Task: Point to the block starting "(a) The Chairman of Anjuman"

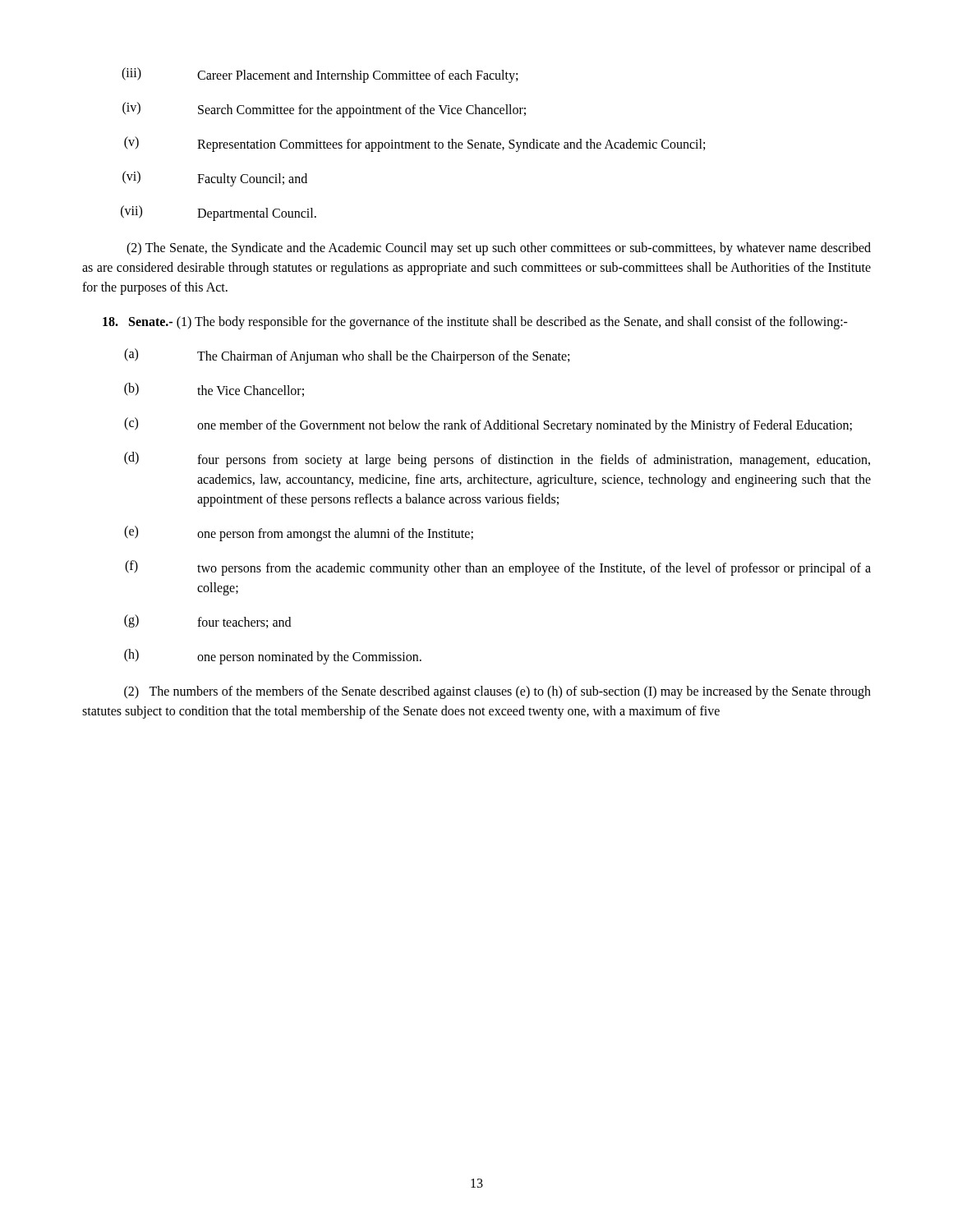Action: (476, 356)
